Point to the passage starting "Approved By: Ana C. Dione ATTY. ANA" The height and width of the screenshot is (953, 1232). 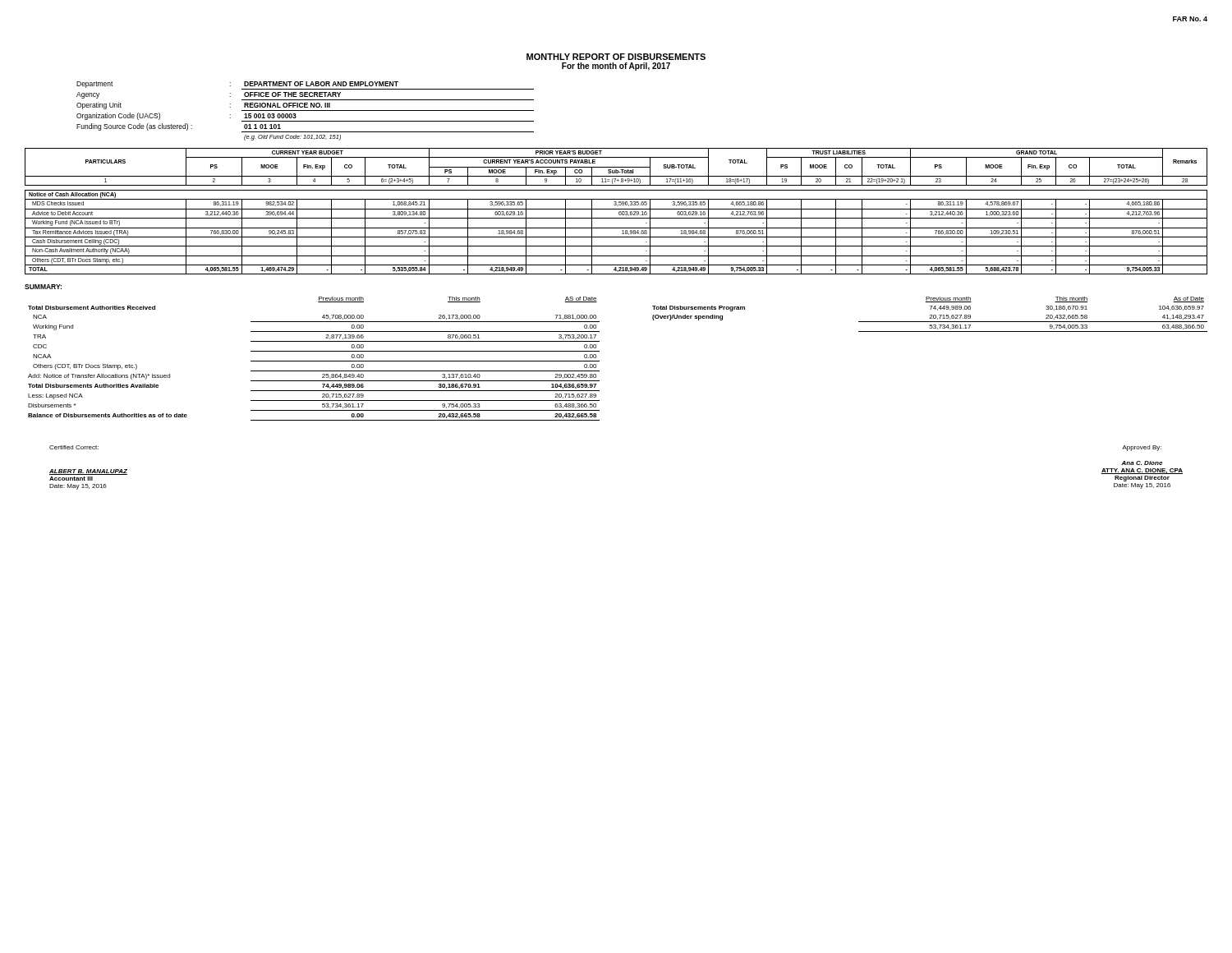click(1142, 467)
